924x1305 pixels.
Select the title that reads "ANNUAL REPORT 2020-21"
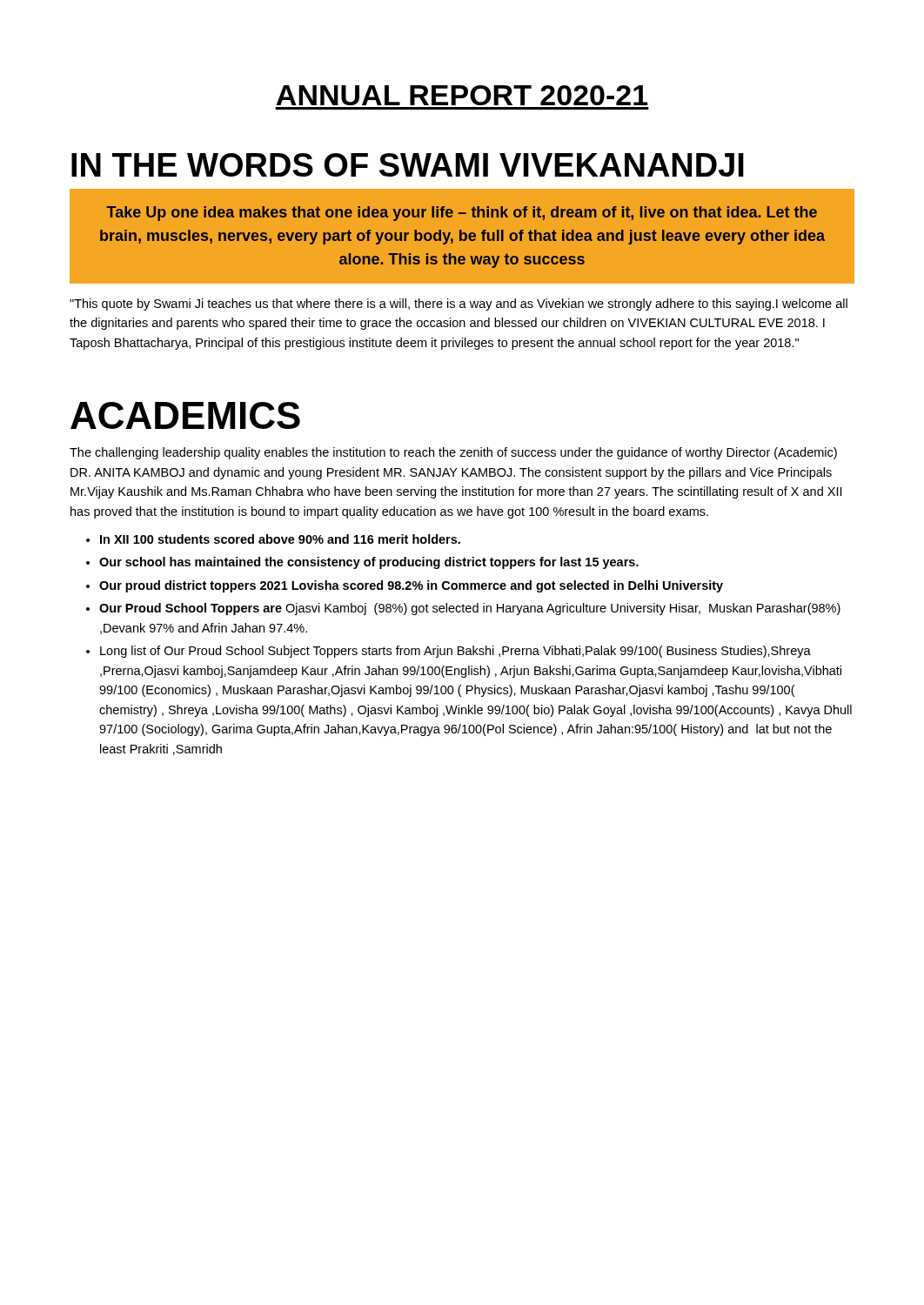pyautogui.click(x=462, y=95)
